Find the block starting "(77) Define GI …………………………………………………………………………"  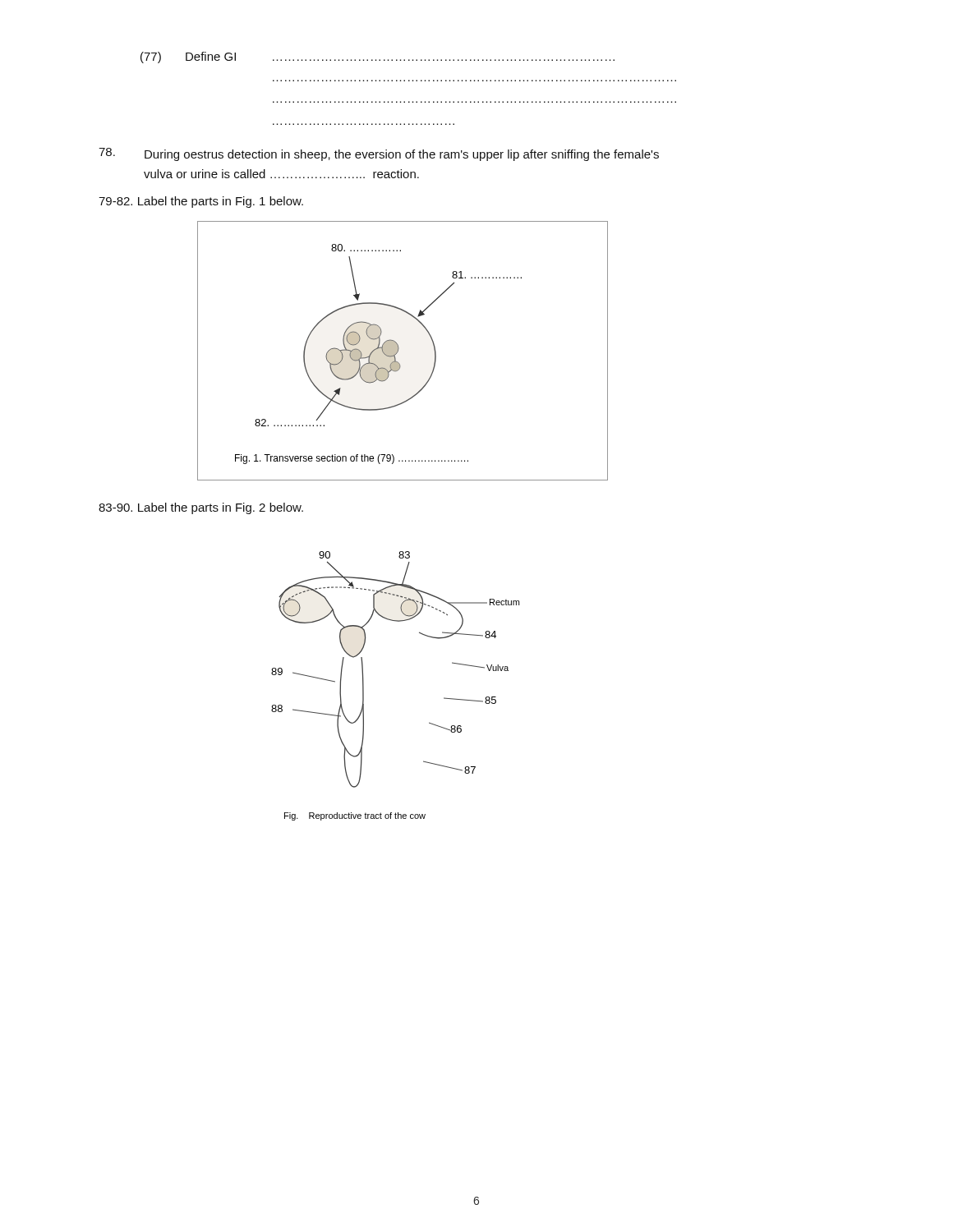378,56
